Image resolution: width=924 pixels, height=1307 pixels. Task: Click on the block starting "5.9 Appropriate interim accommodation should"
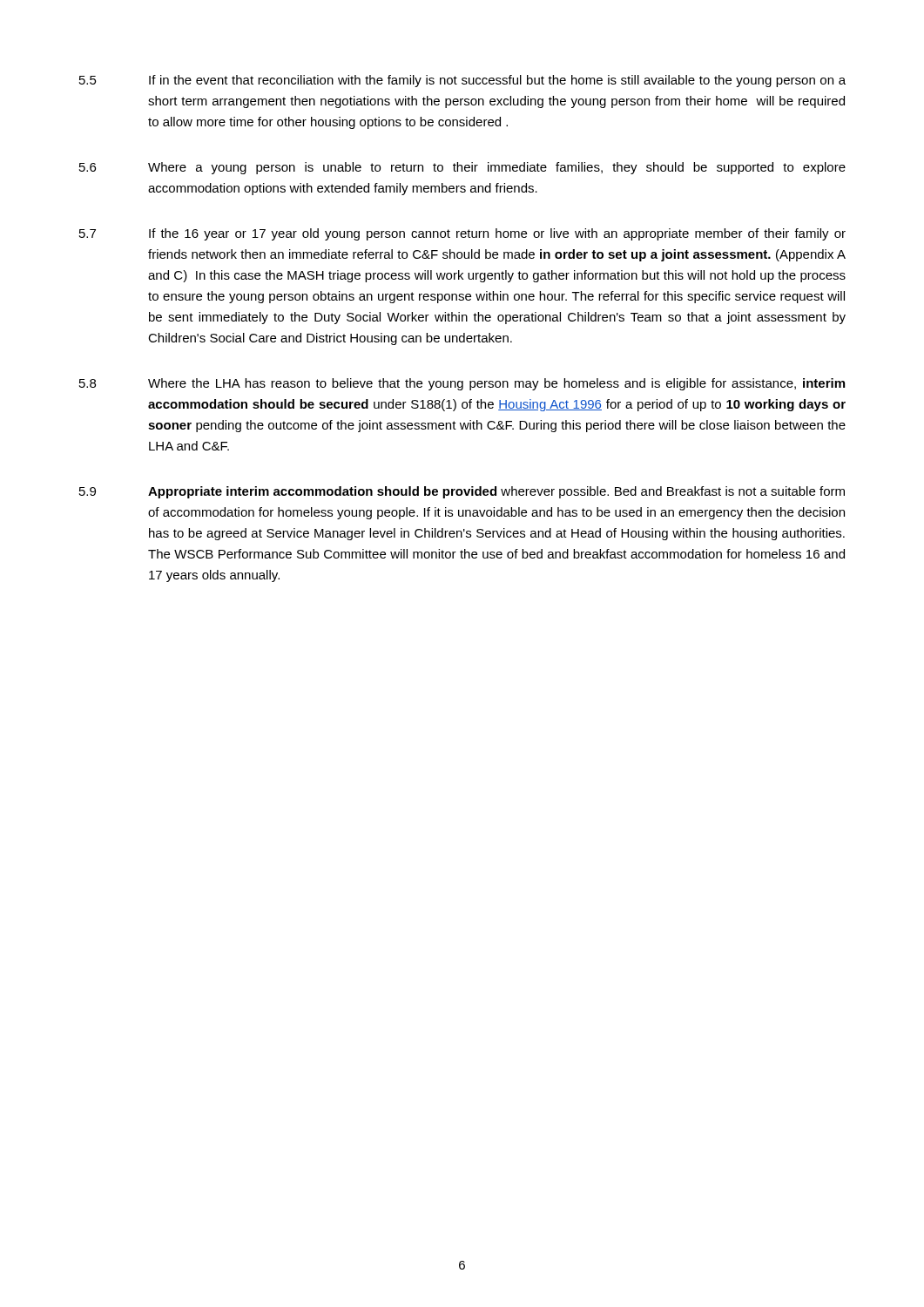coord(462,533)
